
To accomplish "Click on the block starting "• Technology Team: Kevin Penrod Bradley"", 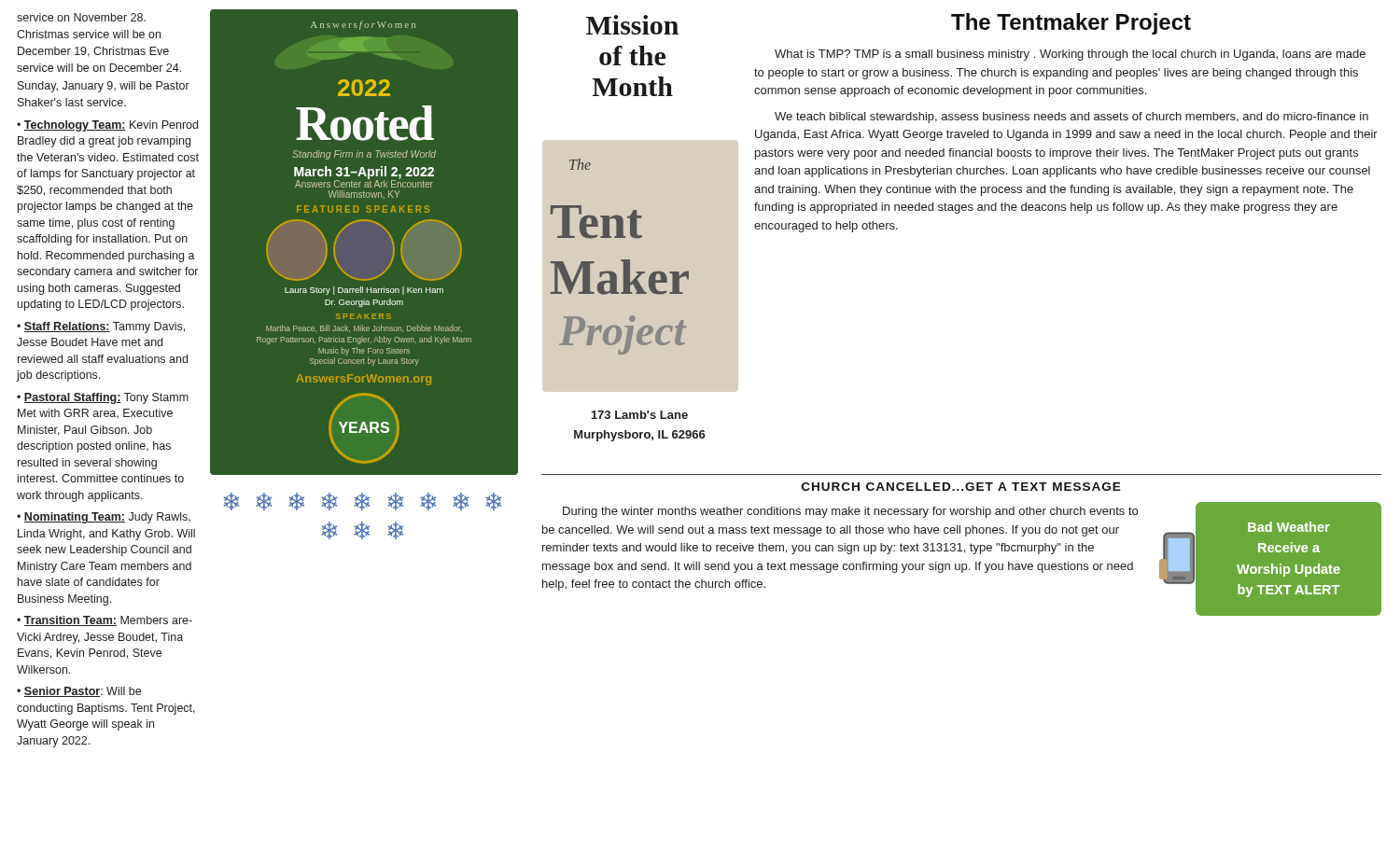I will [108, 215].
